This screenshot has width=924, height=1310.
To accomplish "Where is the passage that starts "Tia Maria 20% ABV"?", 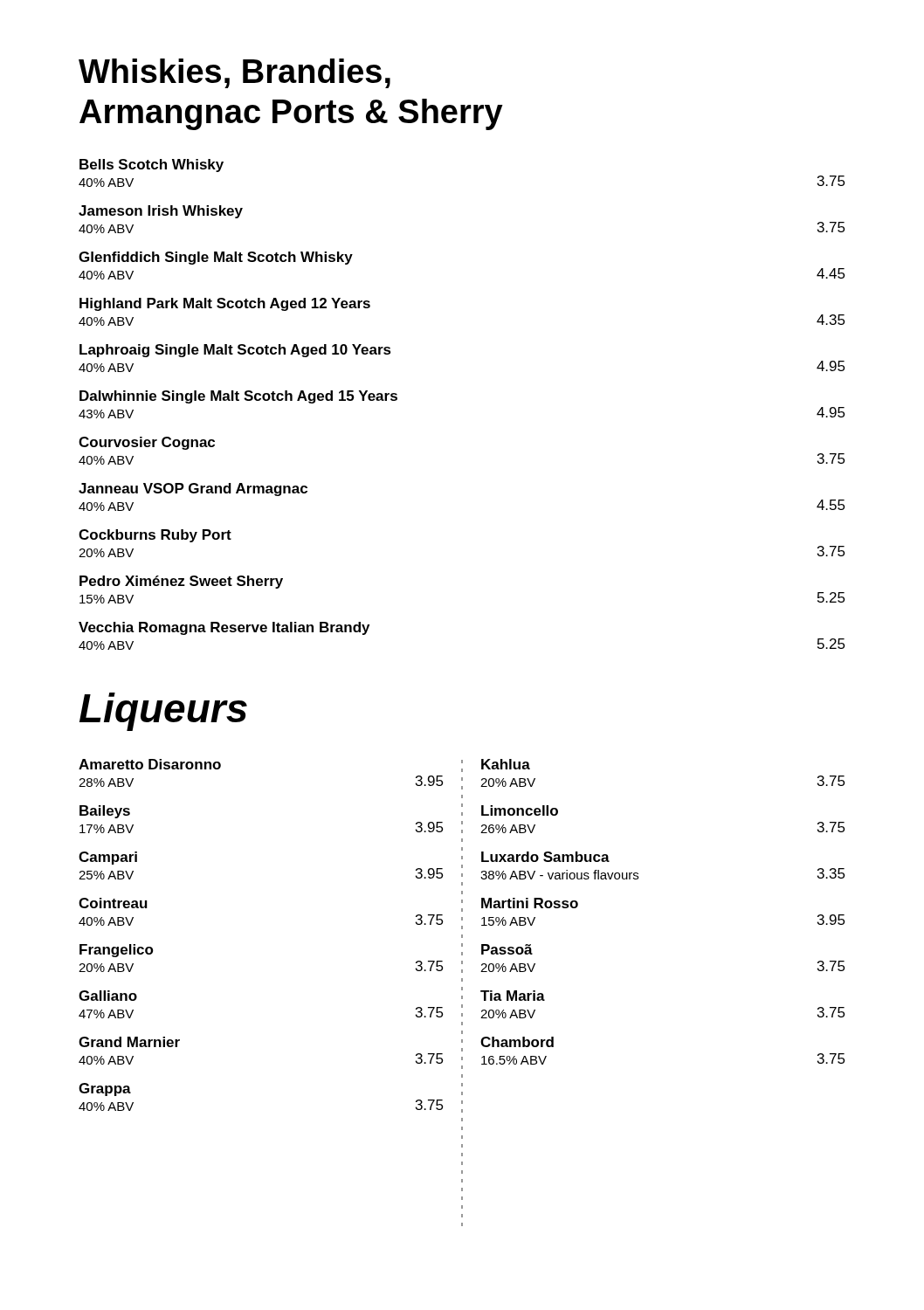I will tap(513, 996).
